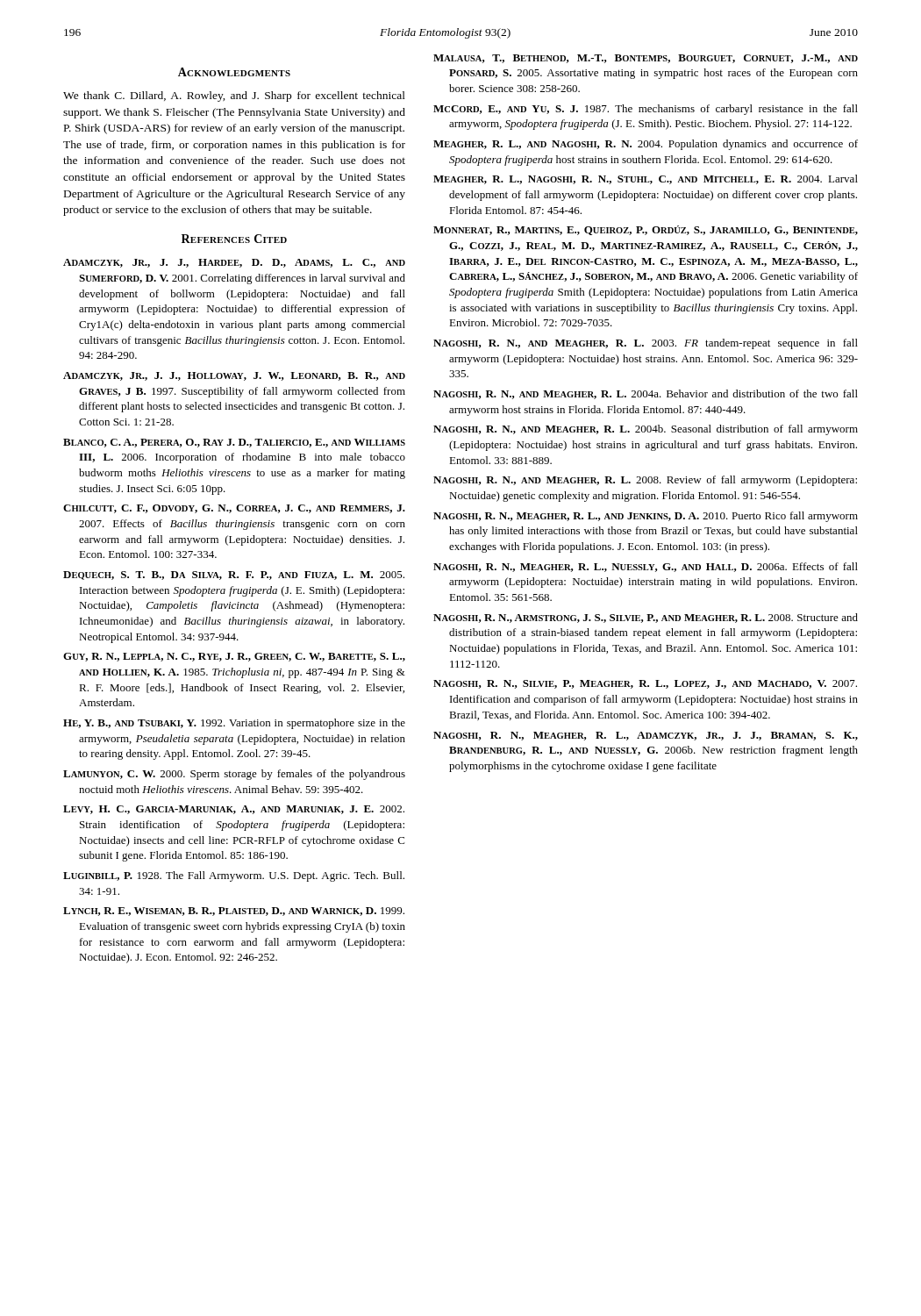Select the element starting "MEAGHER, R. L., AND"
The width and height of the screenshot is (921, 1316).
coord(646,151)
